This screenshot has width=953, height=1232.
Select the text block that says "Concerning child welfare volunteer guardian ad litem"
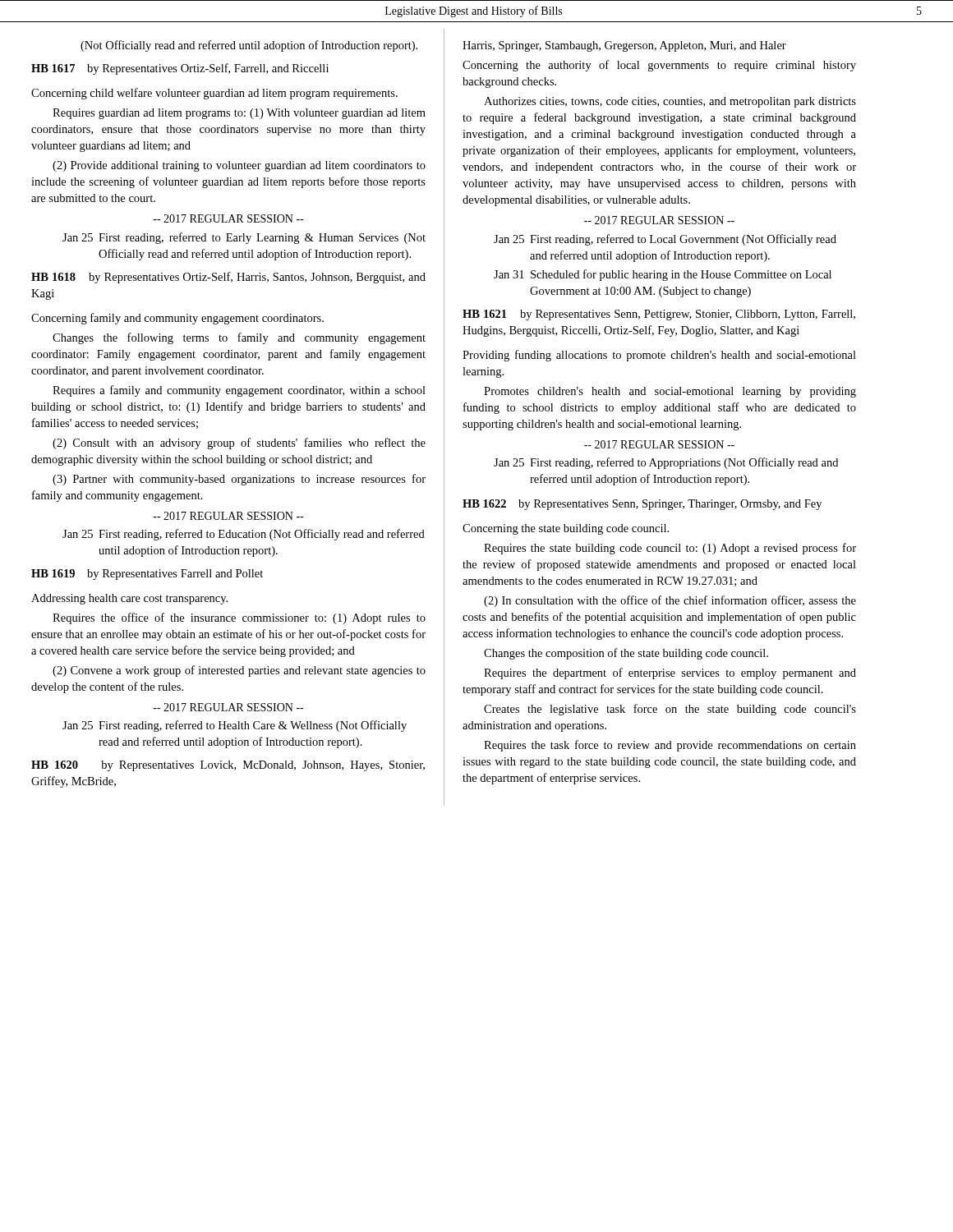pos(214,94)
